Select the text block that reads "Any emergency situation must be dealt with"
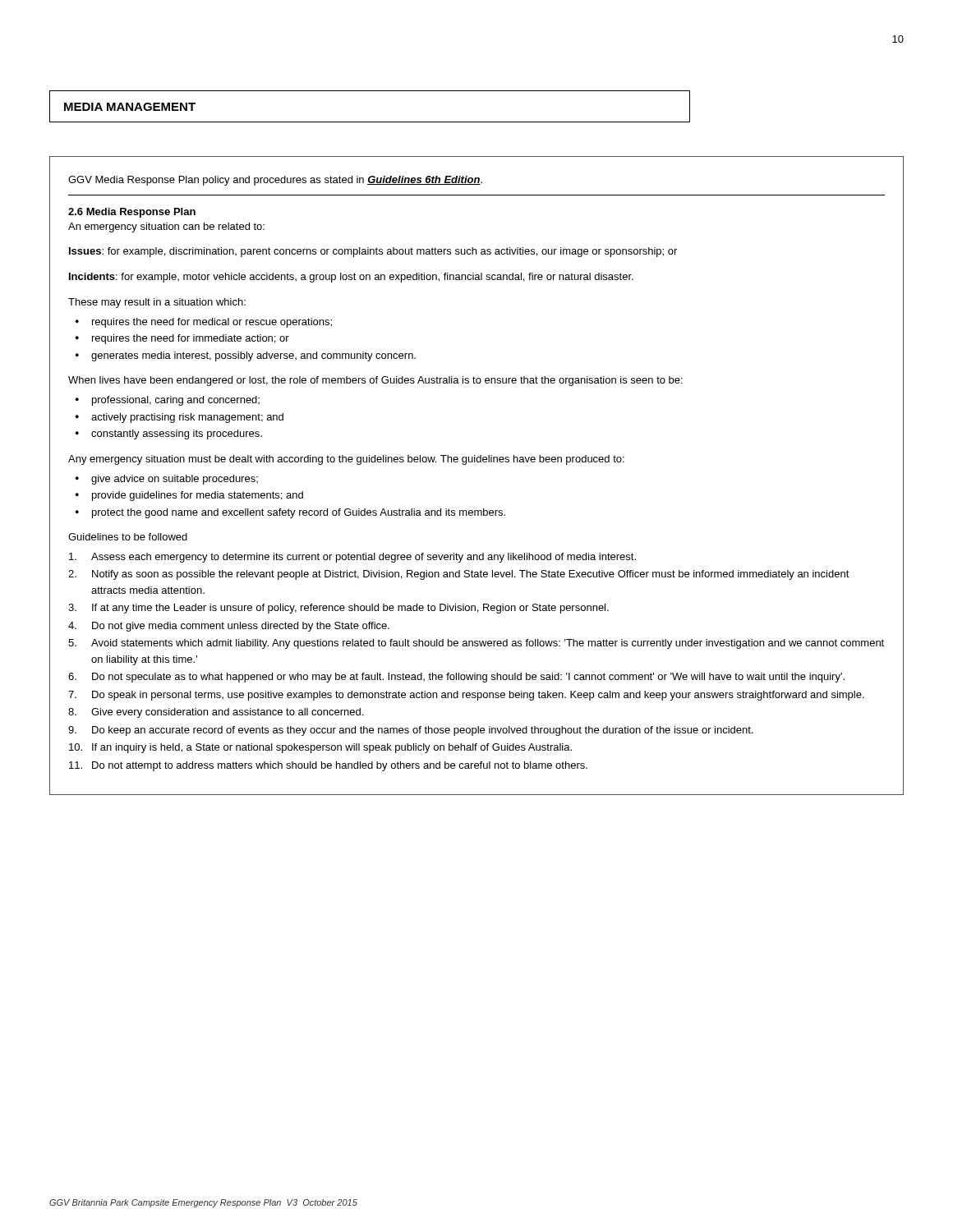 (x=347, y=458)
